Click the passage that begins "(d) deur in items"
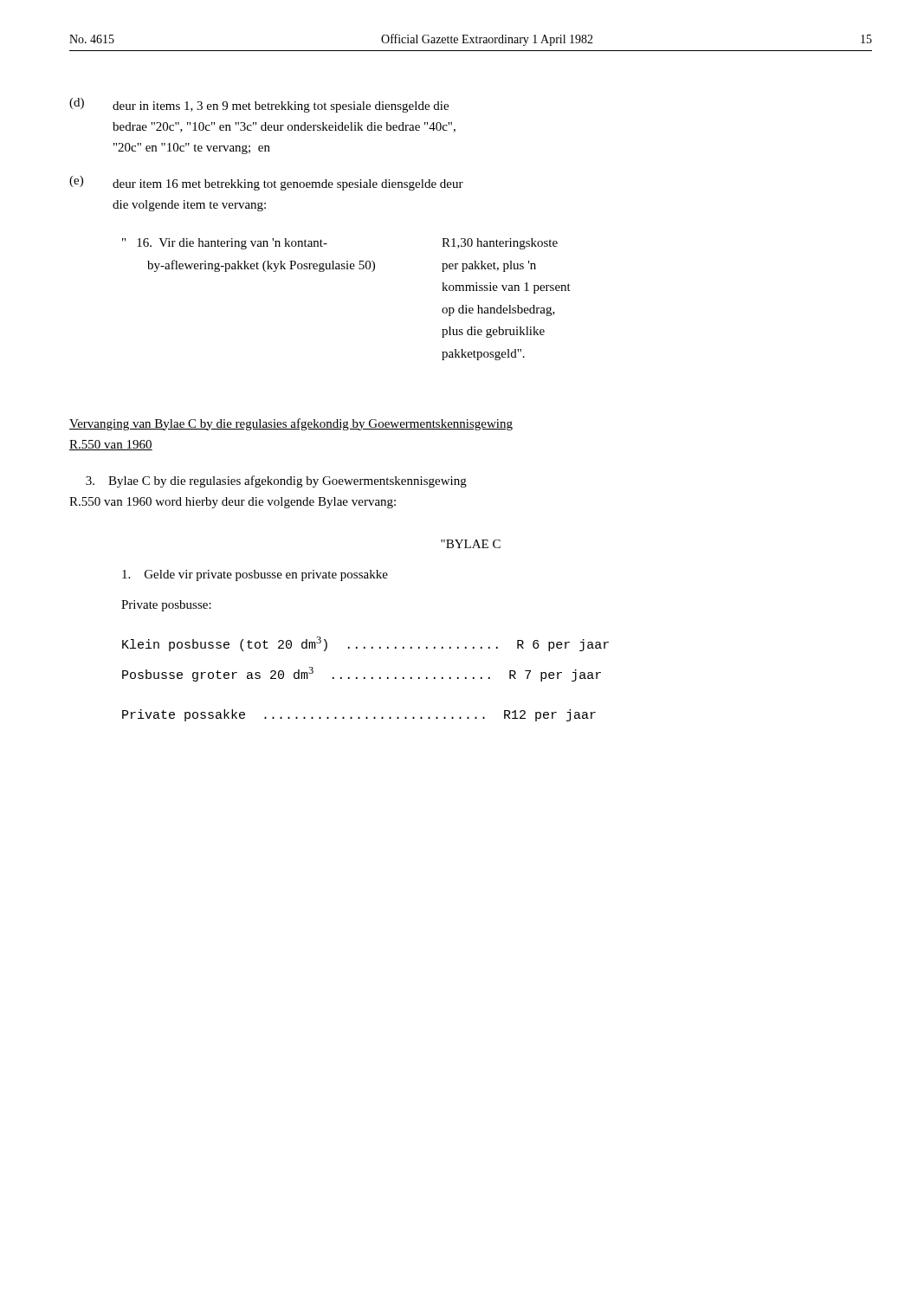924x1299 pixels. (x=259, y=105)
